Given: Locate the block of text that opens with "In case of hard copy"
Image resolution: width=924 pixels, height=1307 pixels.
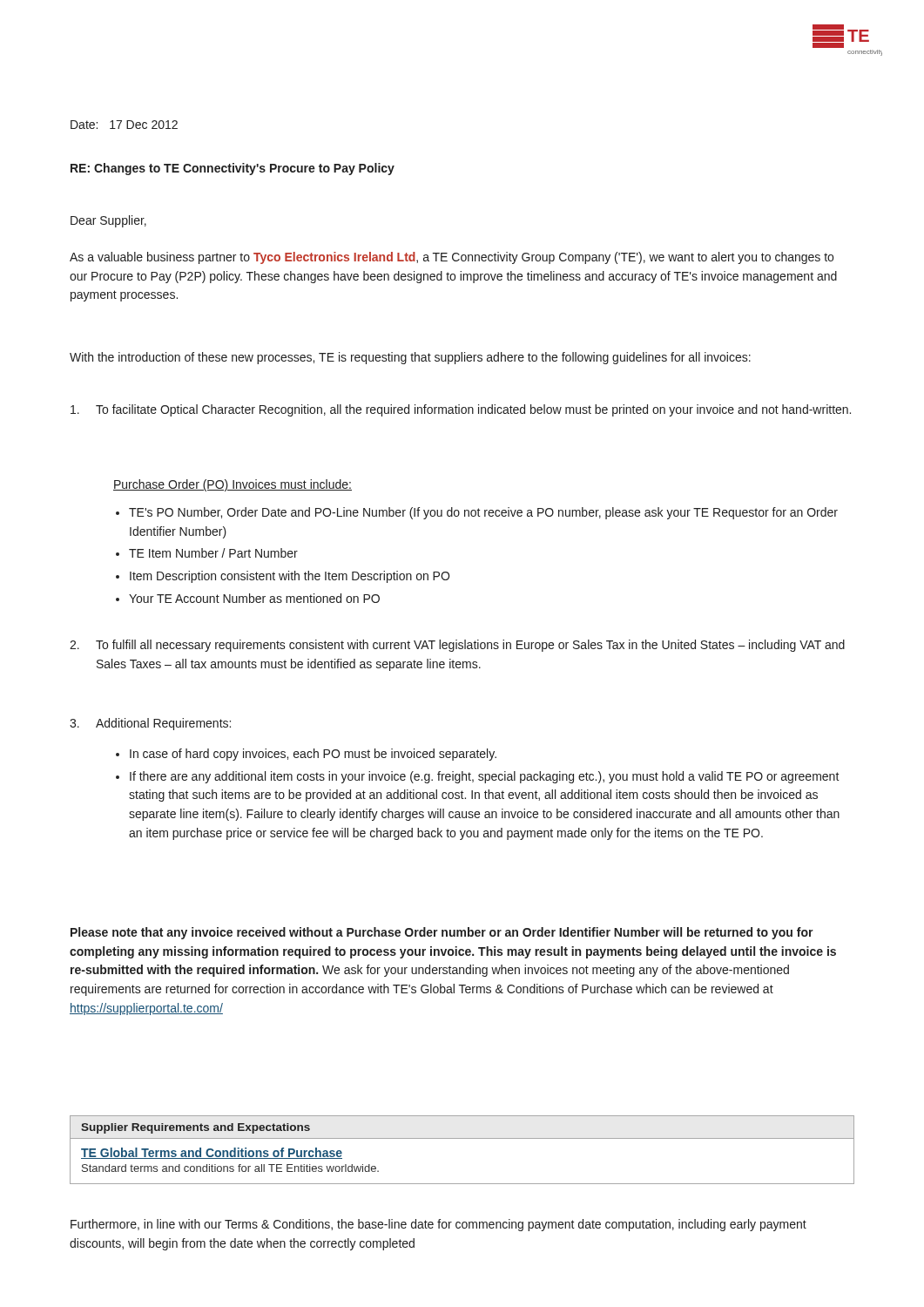Looking at the screenshot, I should point(484,794).
